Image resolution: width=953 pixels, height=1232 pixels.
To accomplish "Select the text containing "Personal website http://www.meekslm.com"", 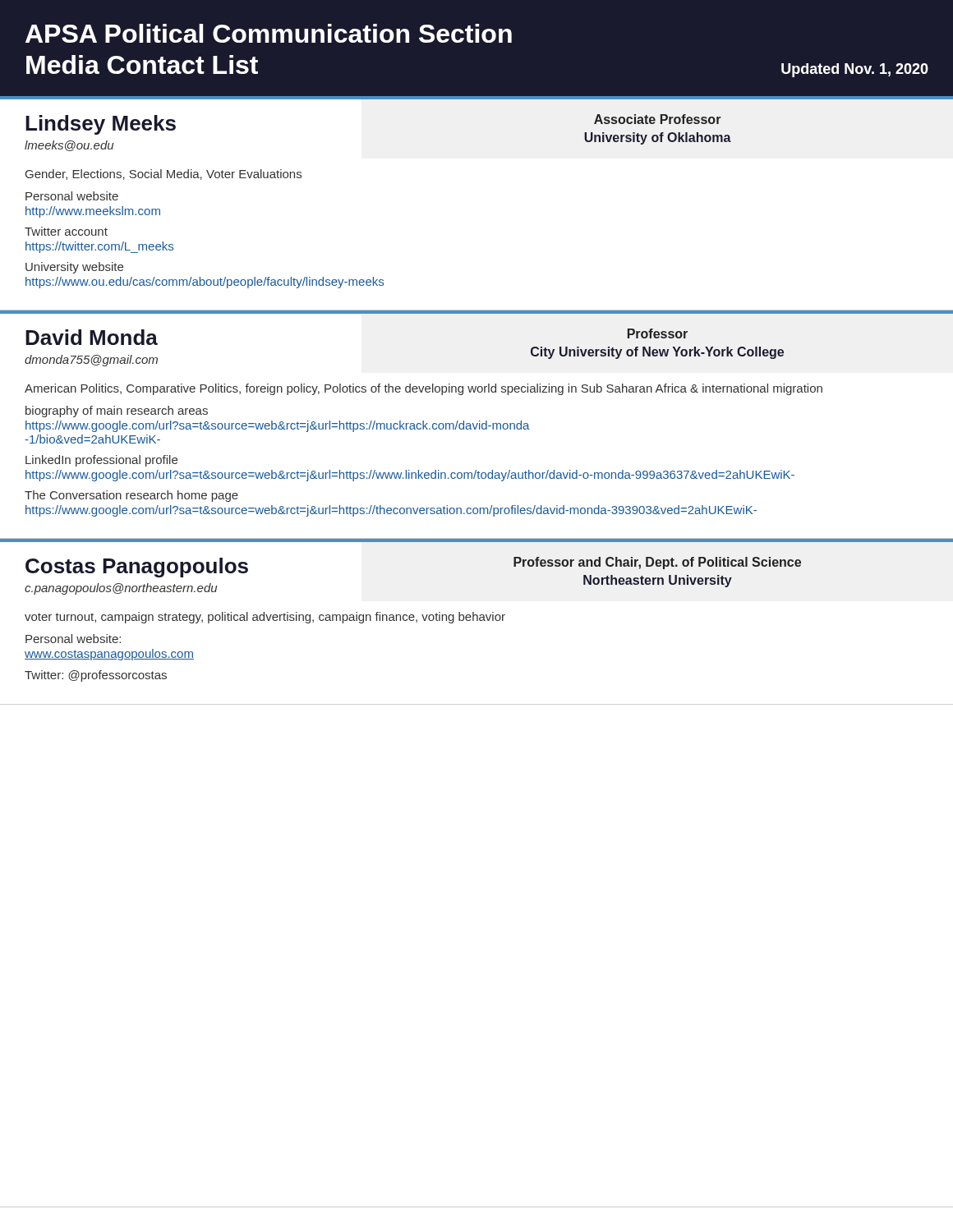I will 72,196.
